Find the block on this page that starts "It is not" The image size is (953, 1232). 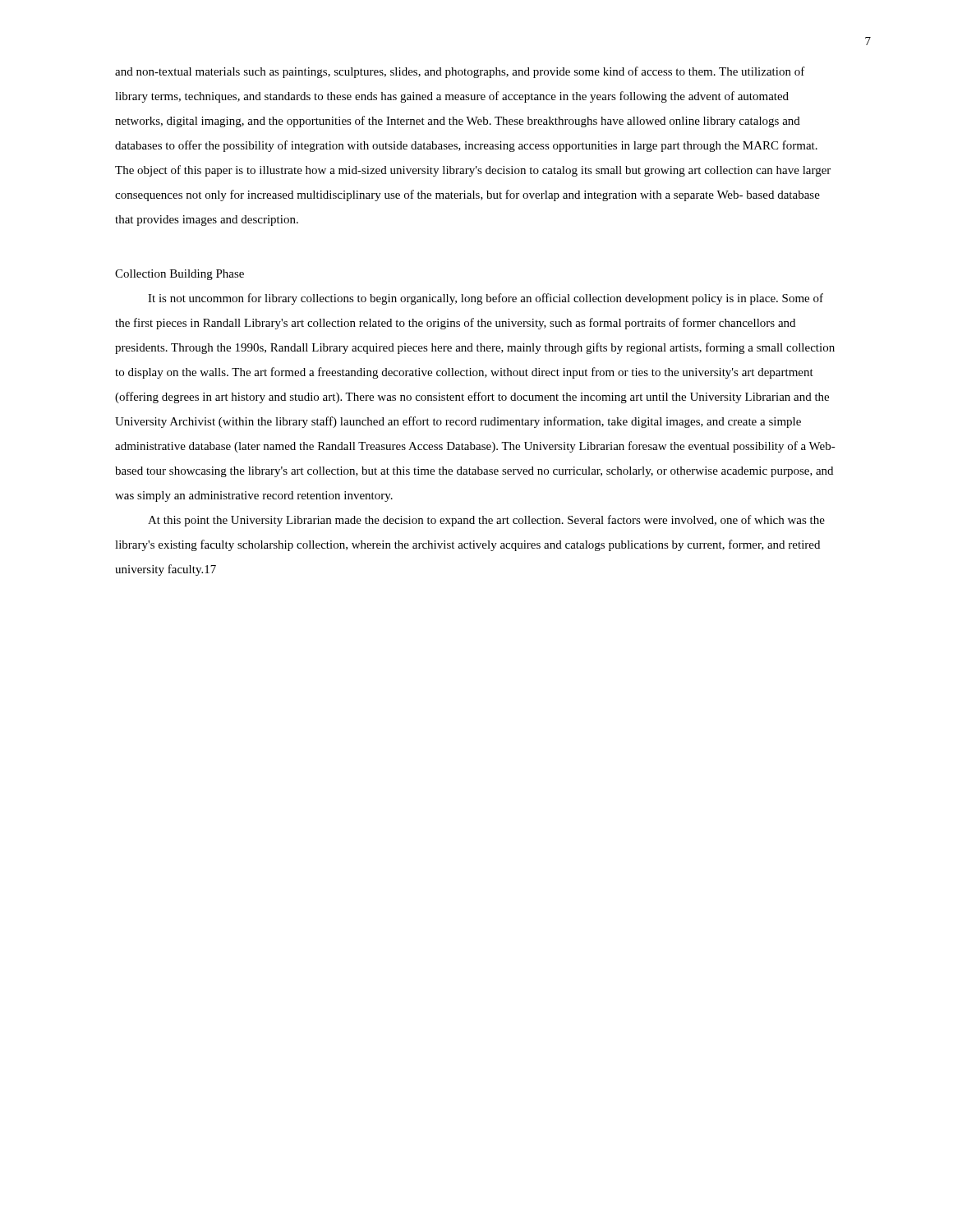tap(475, 397)
